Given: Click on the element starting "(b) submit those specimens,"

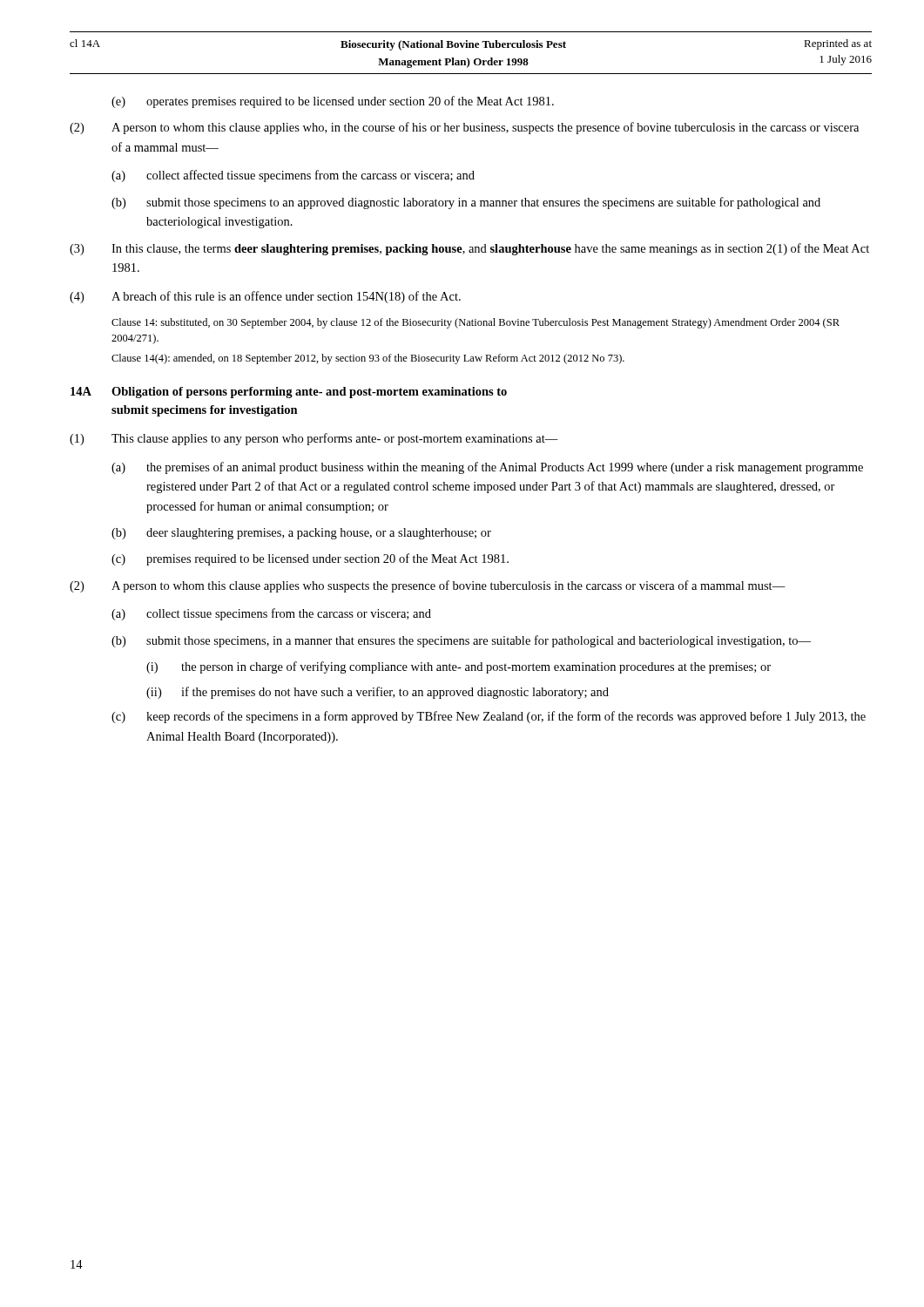Looking at the screenshot, I should click(x=492, y=640).
